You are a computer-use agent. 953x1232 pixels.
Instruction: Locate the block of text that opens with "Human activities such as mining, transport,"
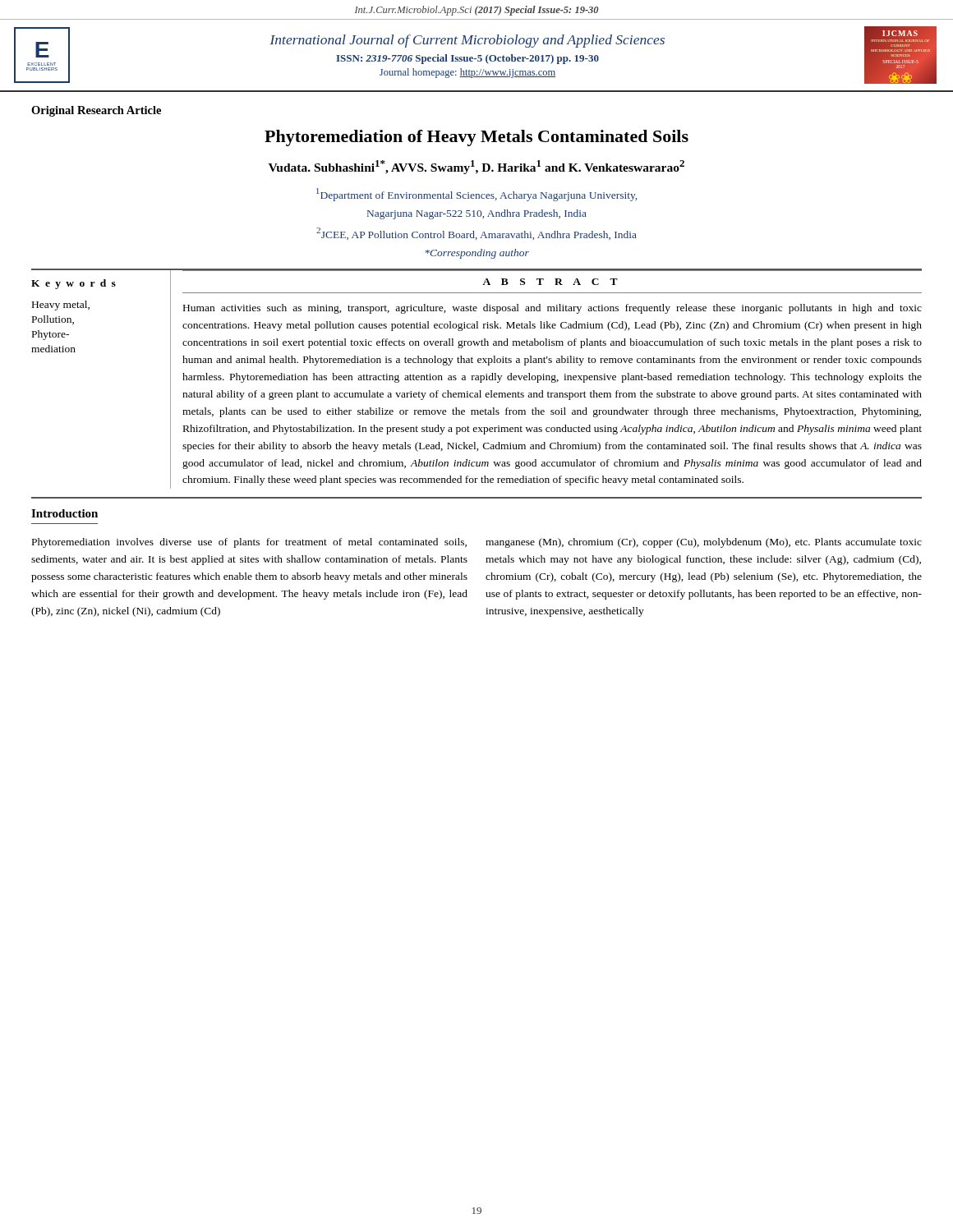click(552, 394)
